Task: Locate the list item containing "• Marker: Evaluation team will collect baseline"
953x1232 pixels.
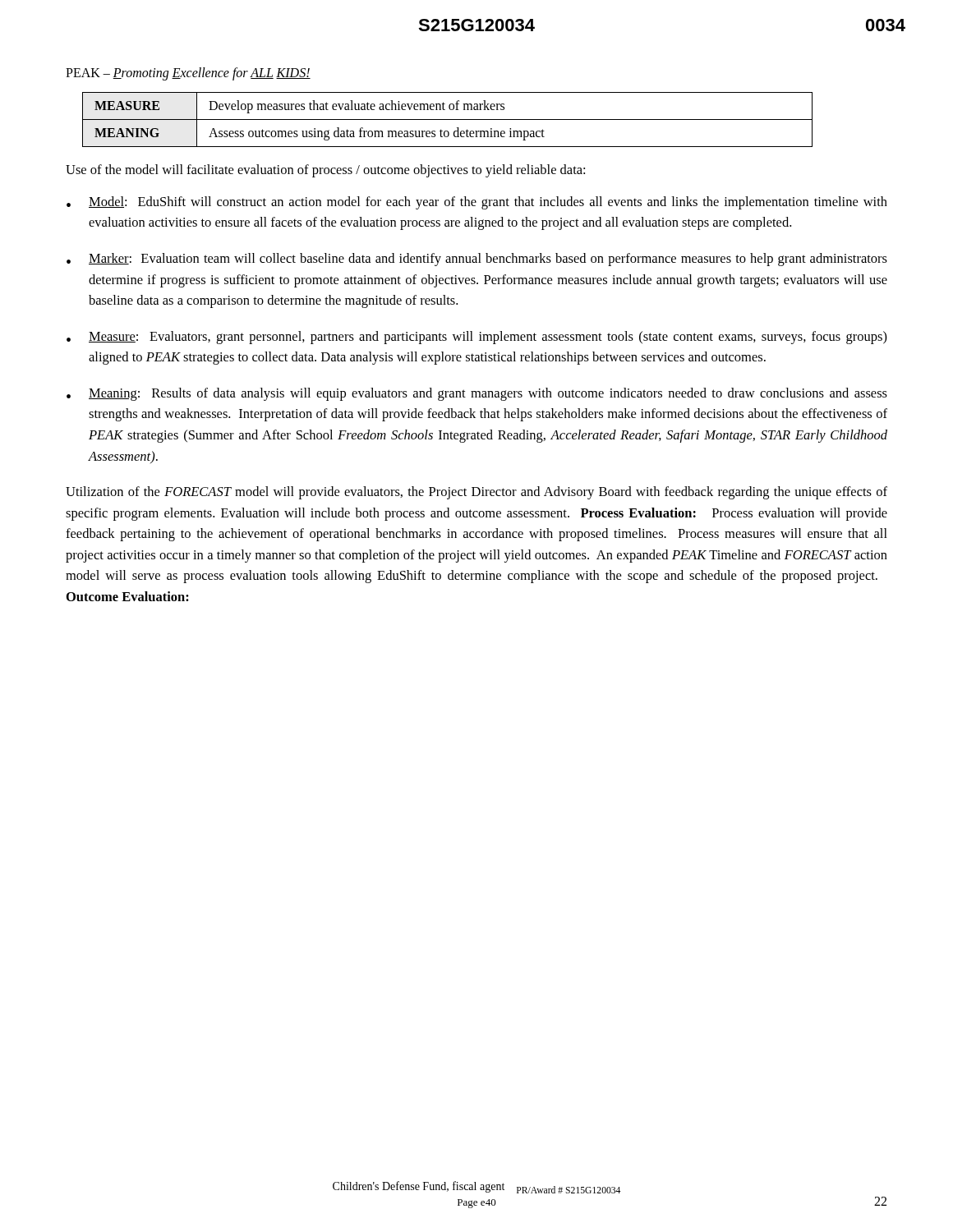Action: [x=476, y=280]
